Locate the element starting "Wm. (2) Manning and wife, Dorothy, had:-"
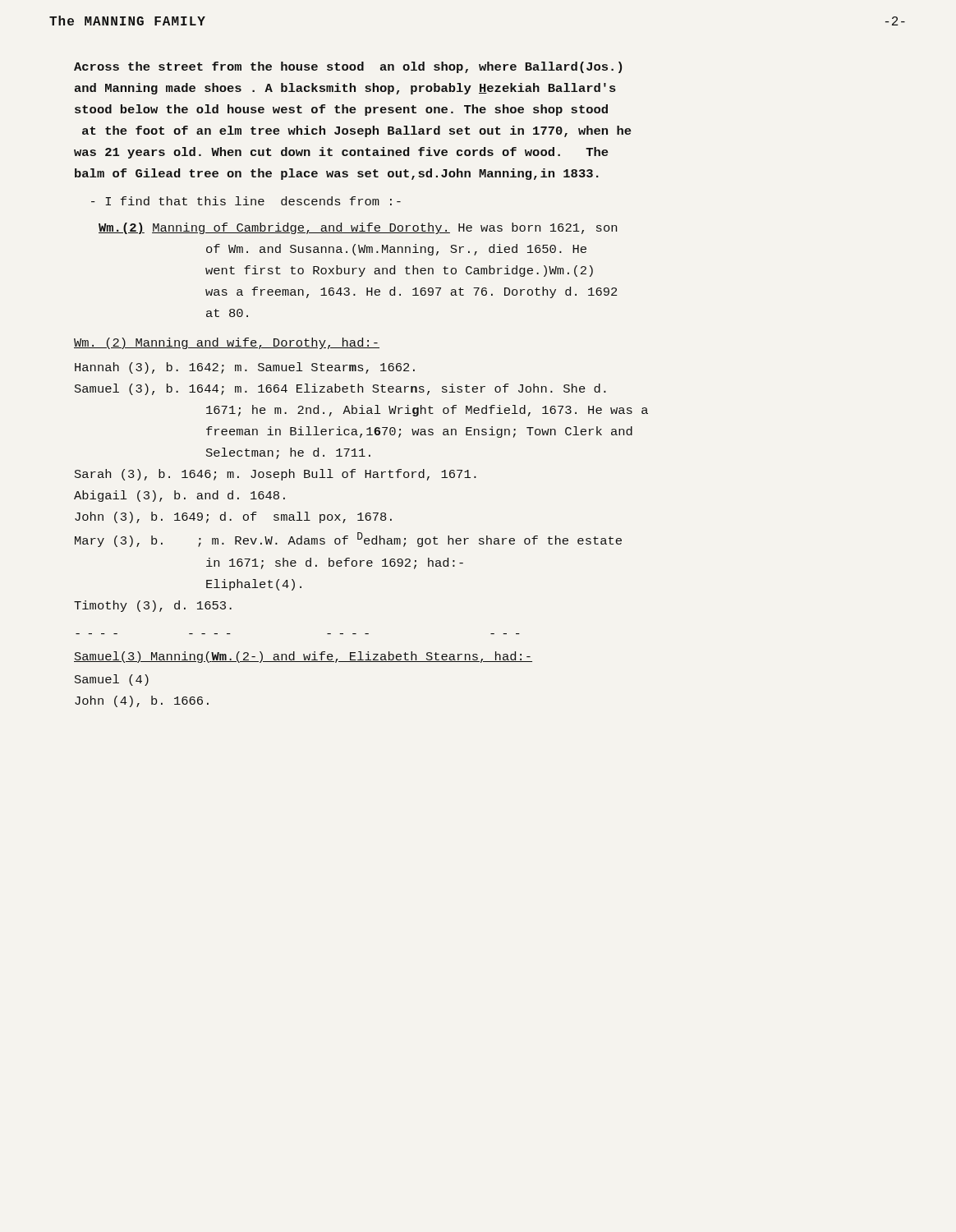The height and width of the screenshot is (1232, 956). (x=227, y=343)
